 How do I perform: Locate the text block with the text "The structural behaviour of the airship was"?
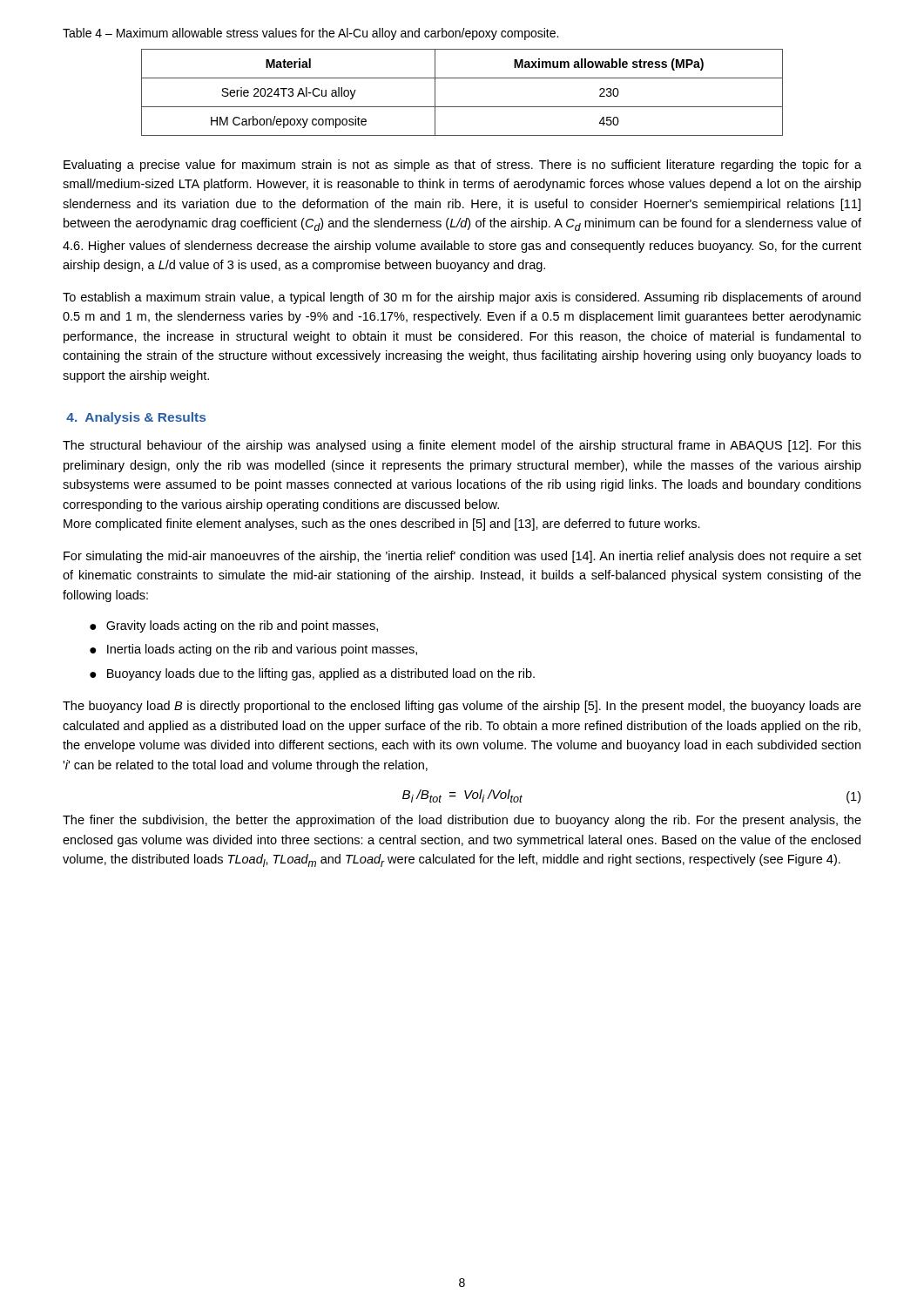coord(462,485)
